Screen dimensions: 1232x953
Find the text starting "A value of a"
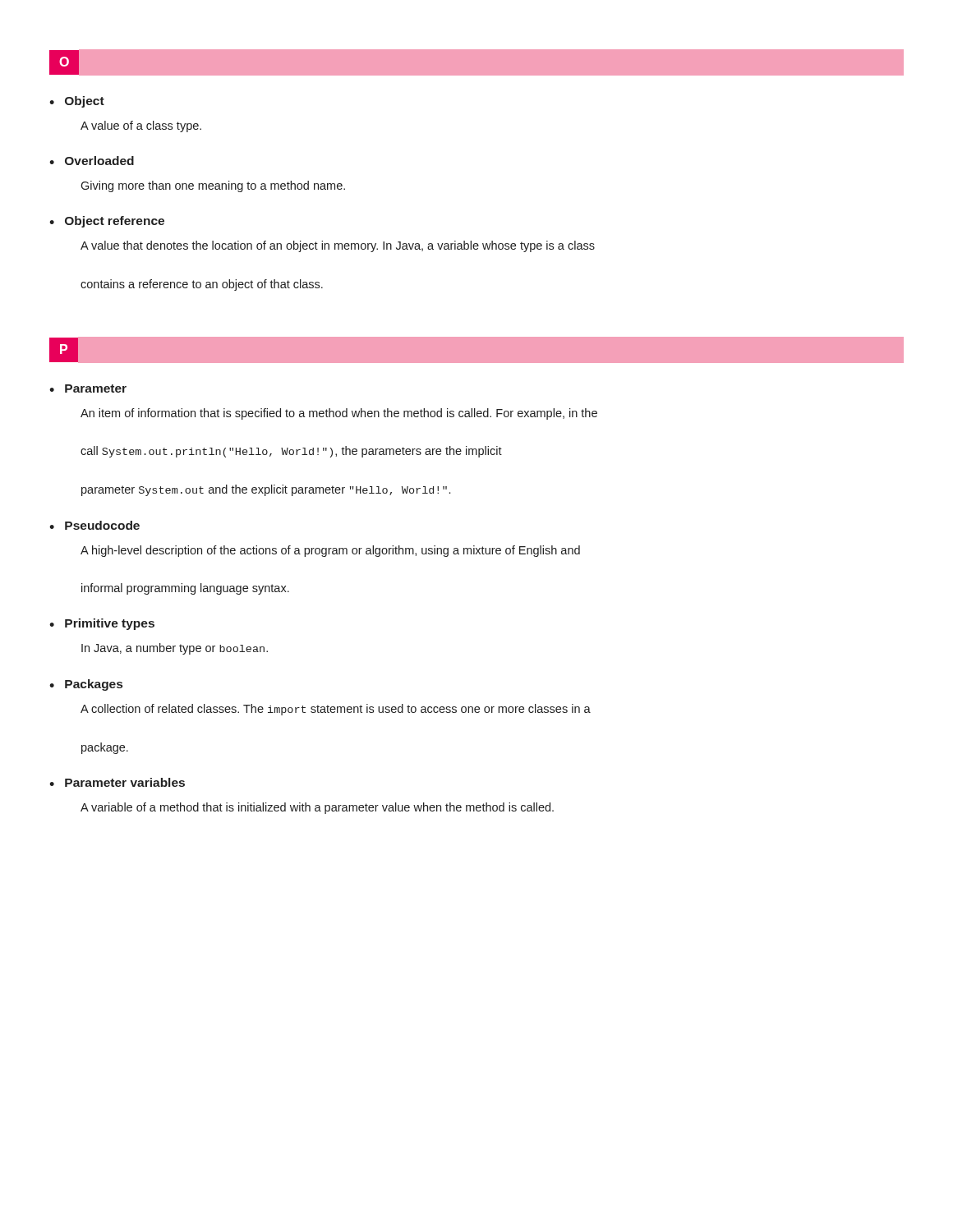pyautogui.click(x=141, y=126)
